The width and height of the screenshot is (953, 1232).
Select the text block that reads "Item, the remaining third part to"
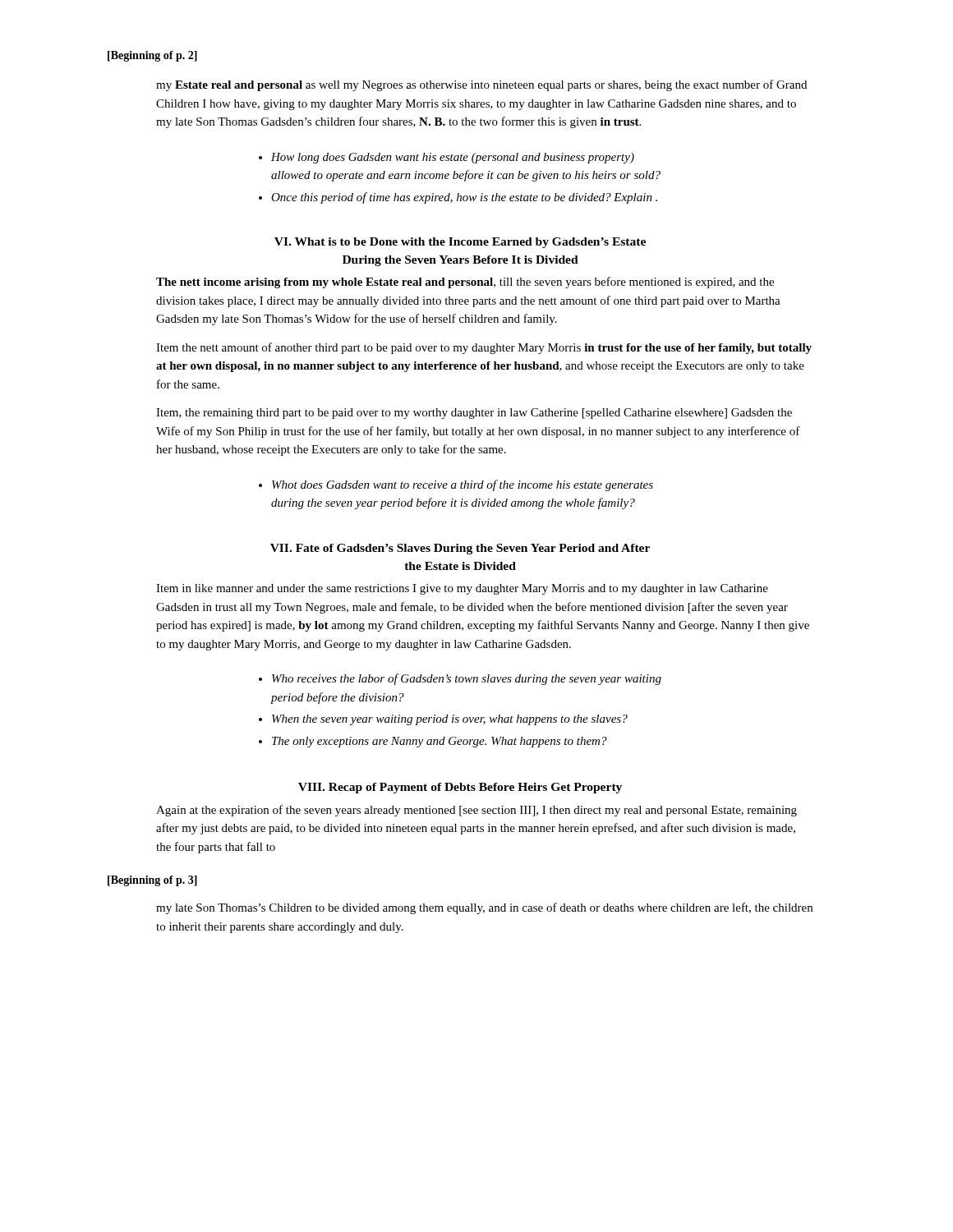pyautogui.click(x=478, y=431)
